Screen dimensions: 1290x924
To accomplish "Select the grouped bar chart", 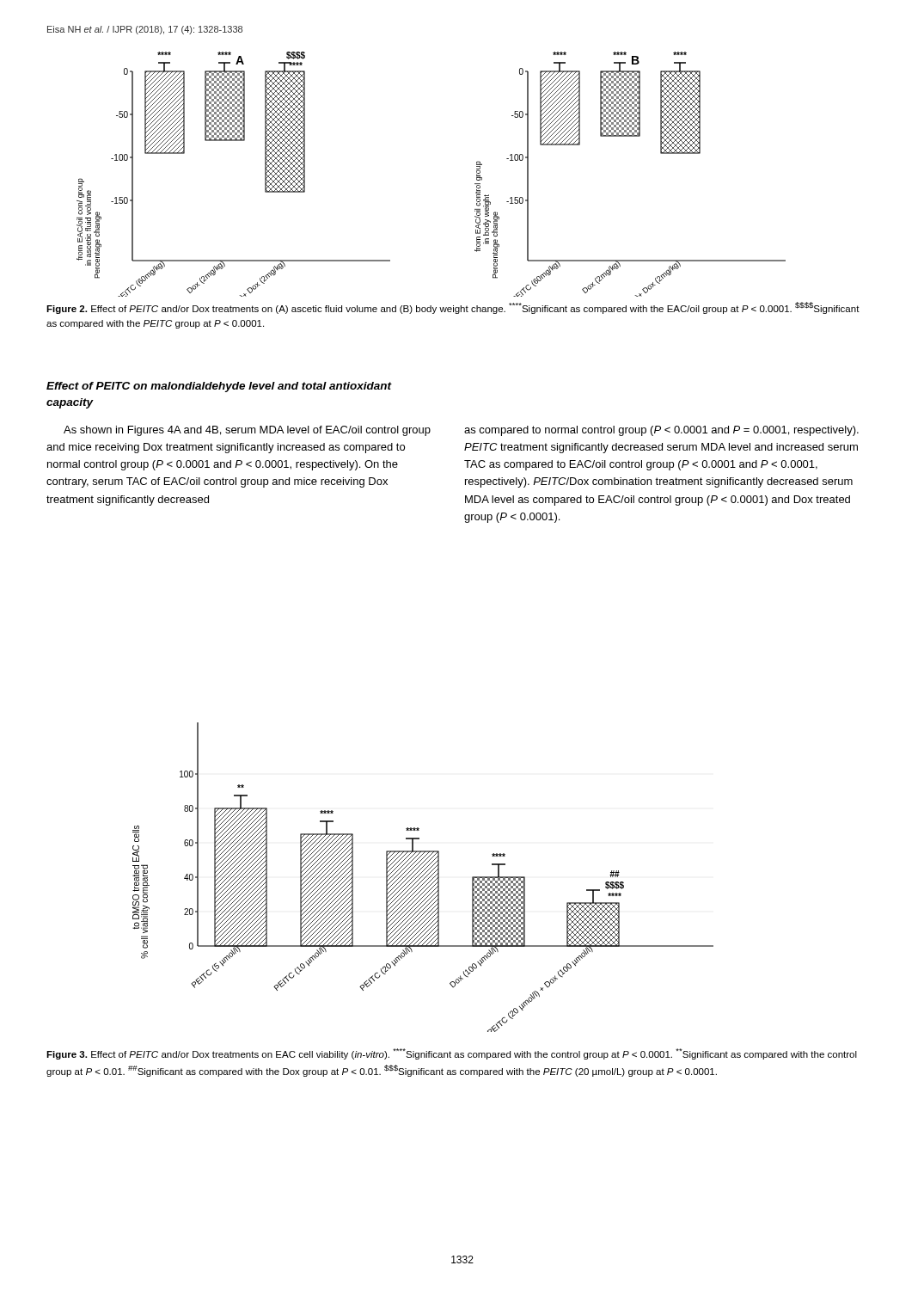I will (459, 172).
